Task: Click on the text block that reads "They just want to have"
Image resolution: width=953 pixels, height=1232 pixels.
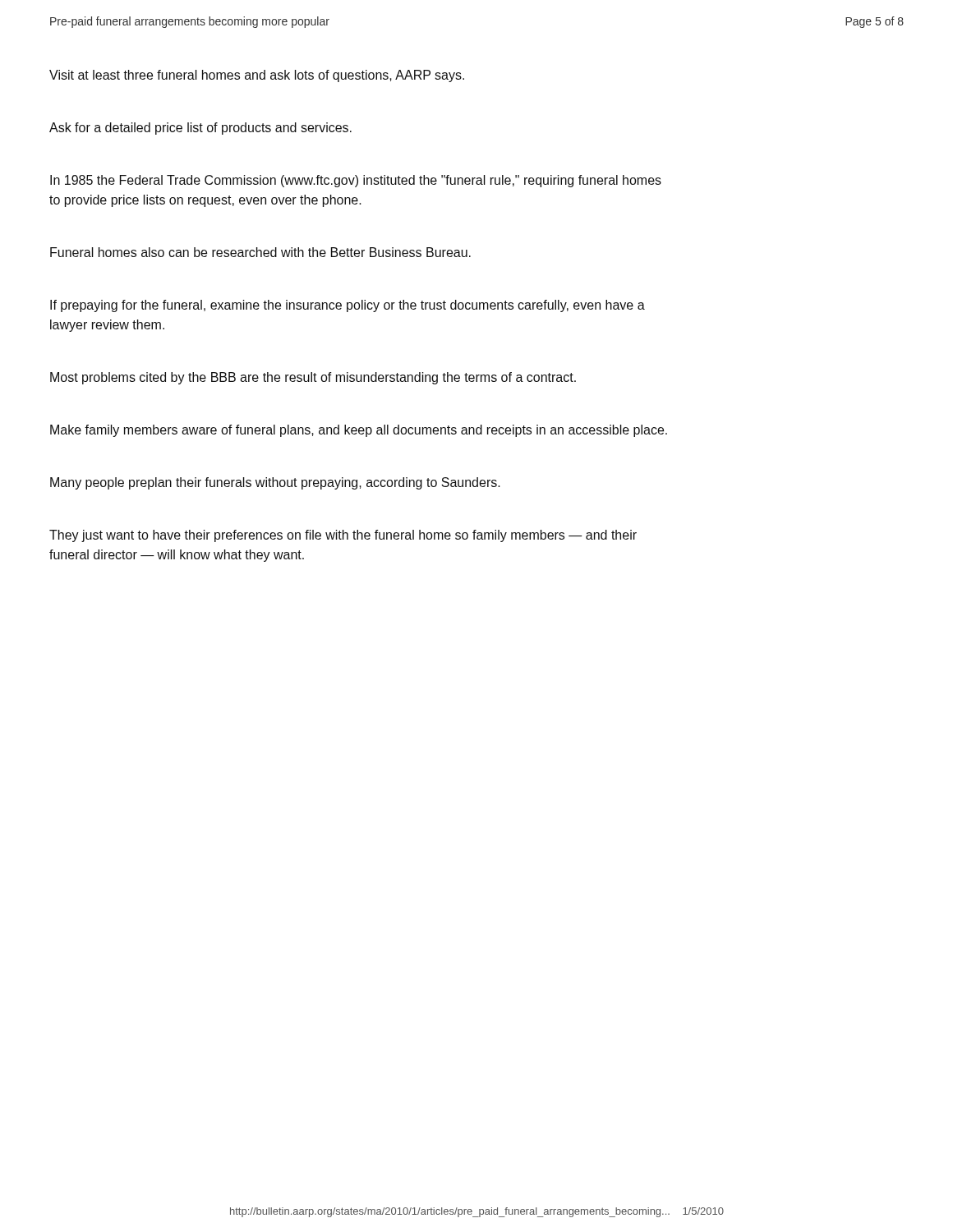Action: coord(343,545)
